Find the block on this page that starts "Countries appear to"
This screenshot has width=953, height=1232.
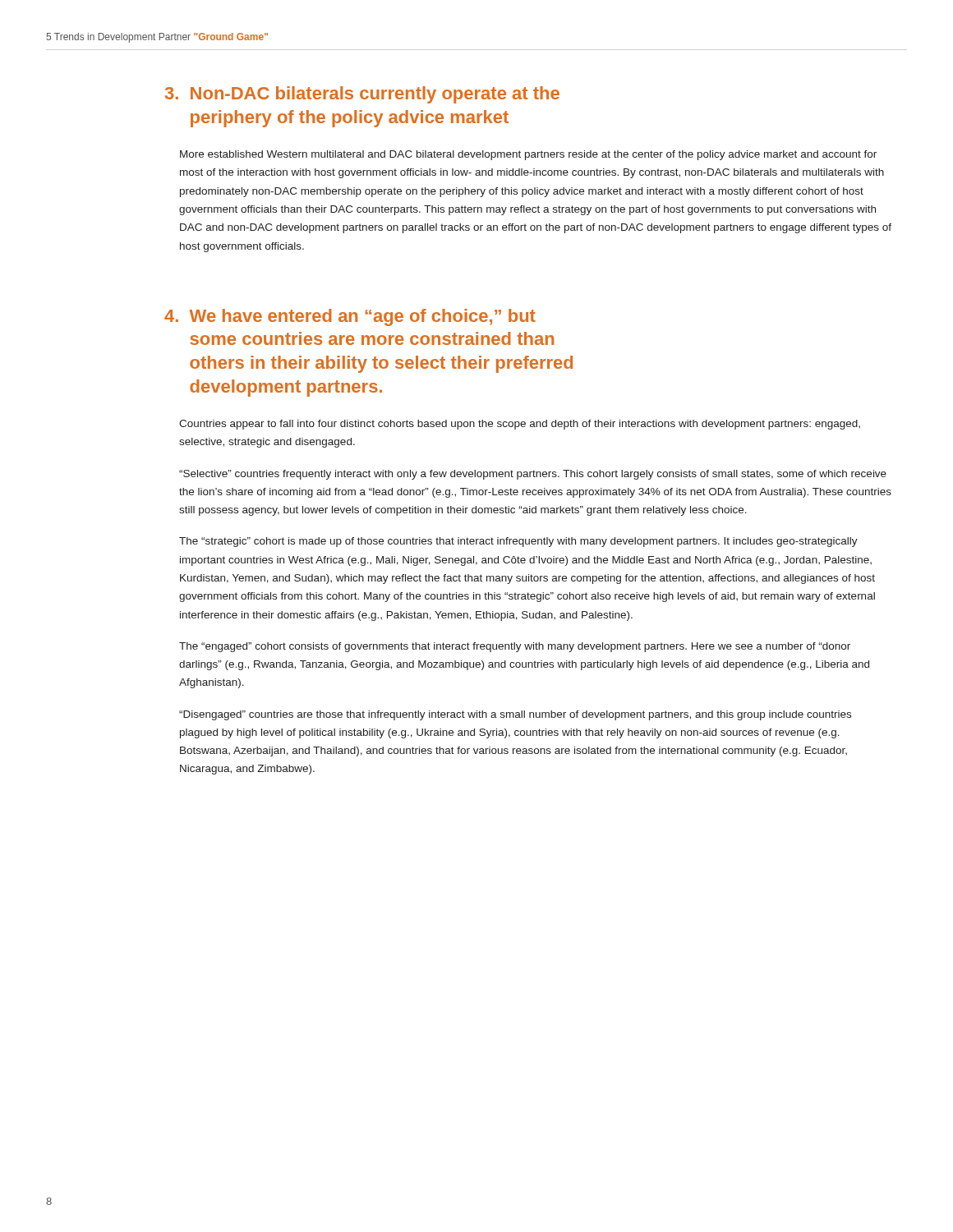520,433
